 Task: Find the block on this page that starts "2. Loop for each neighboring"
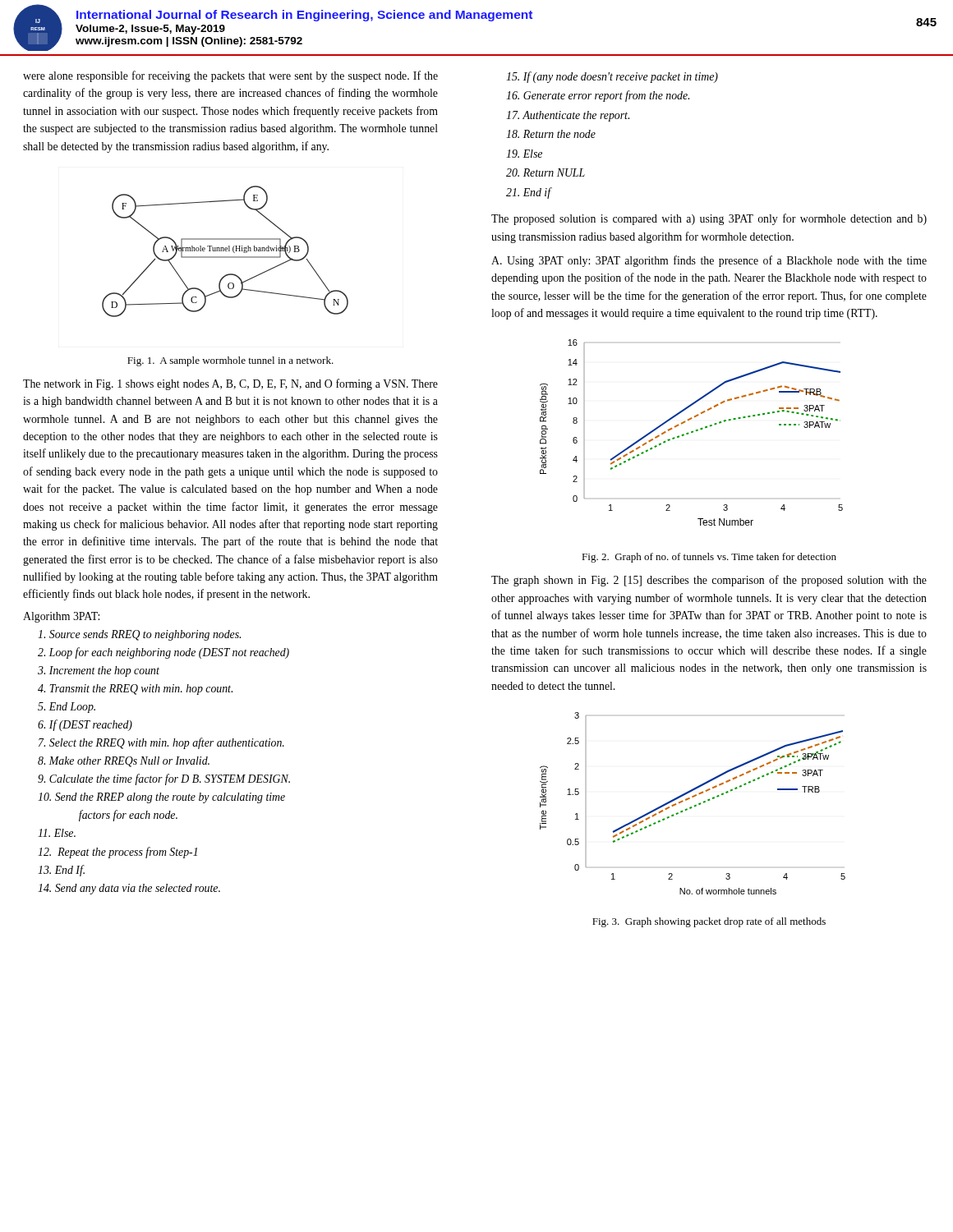(164, 652)
